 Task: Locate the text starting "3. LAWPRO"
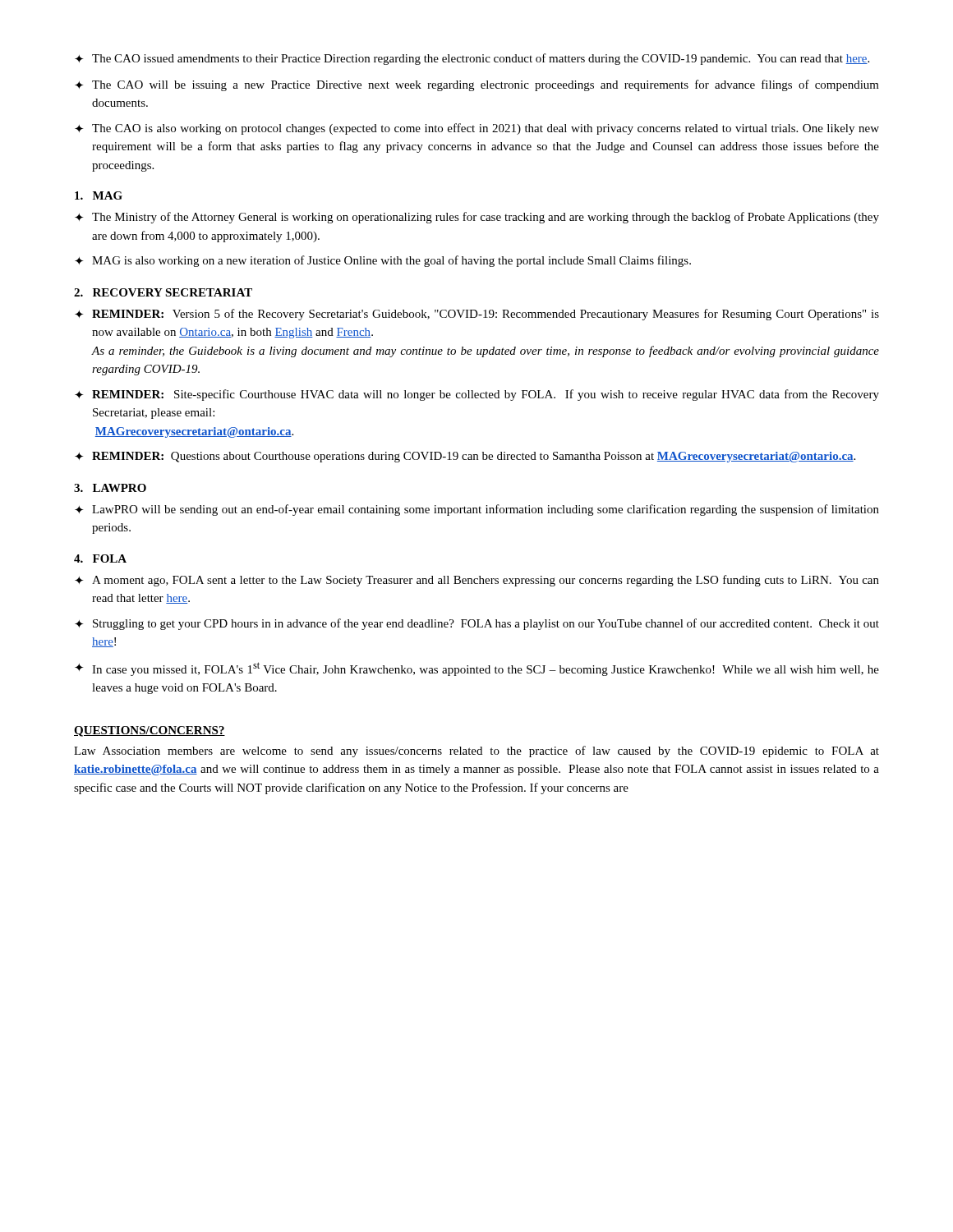[110, 487]
